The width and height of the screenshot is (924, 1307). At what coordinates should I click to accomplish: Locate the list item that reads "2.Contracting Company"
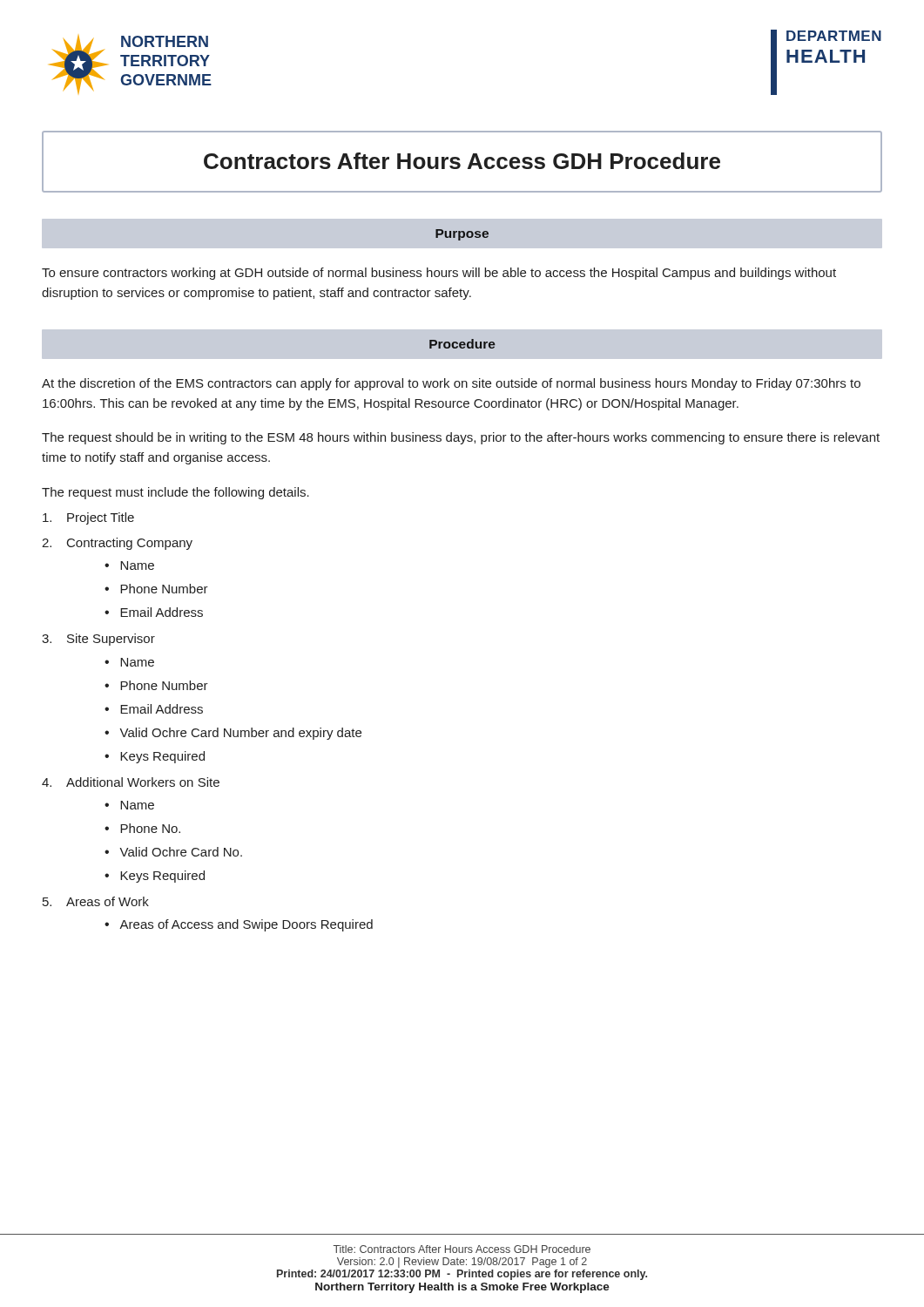[117, 542]
